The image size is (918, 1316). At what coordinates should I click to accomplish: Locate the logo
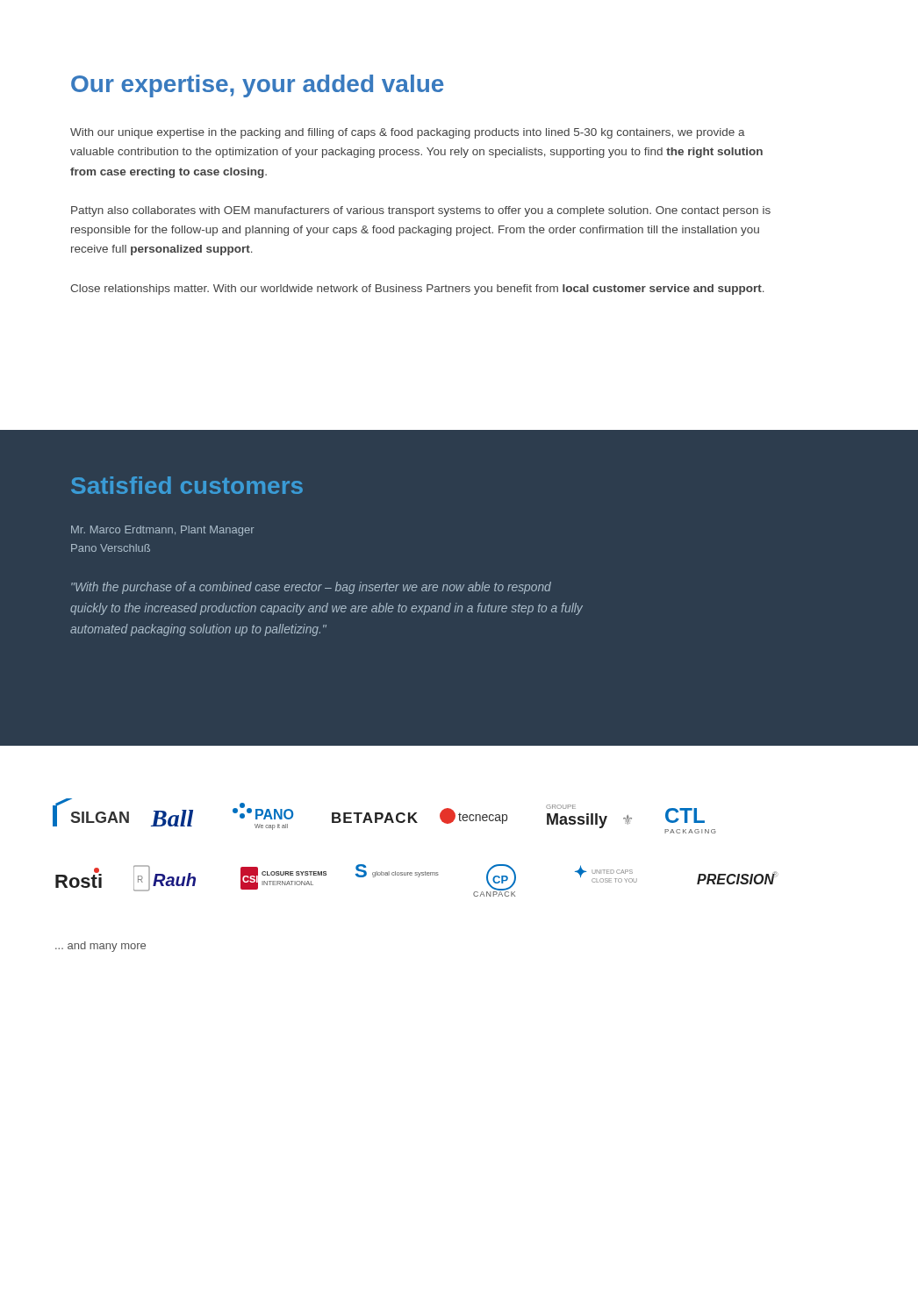tap(459, 848)
